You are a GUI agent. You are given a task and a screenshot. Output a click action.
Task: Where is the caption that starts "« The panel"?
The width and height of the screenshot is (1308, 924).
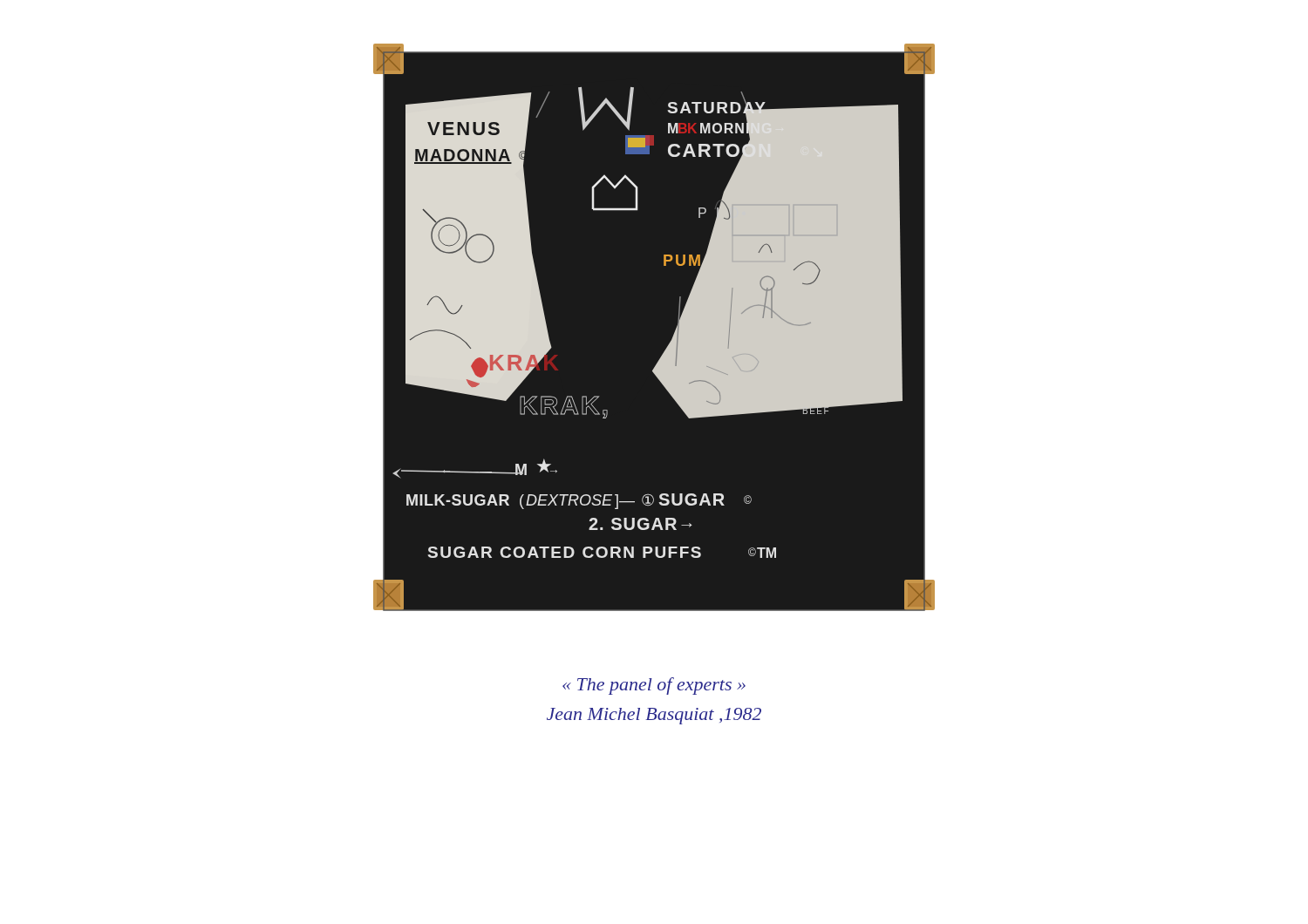[654, 699]
